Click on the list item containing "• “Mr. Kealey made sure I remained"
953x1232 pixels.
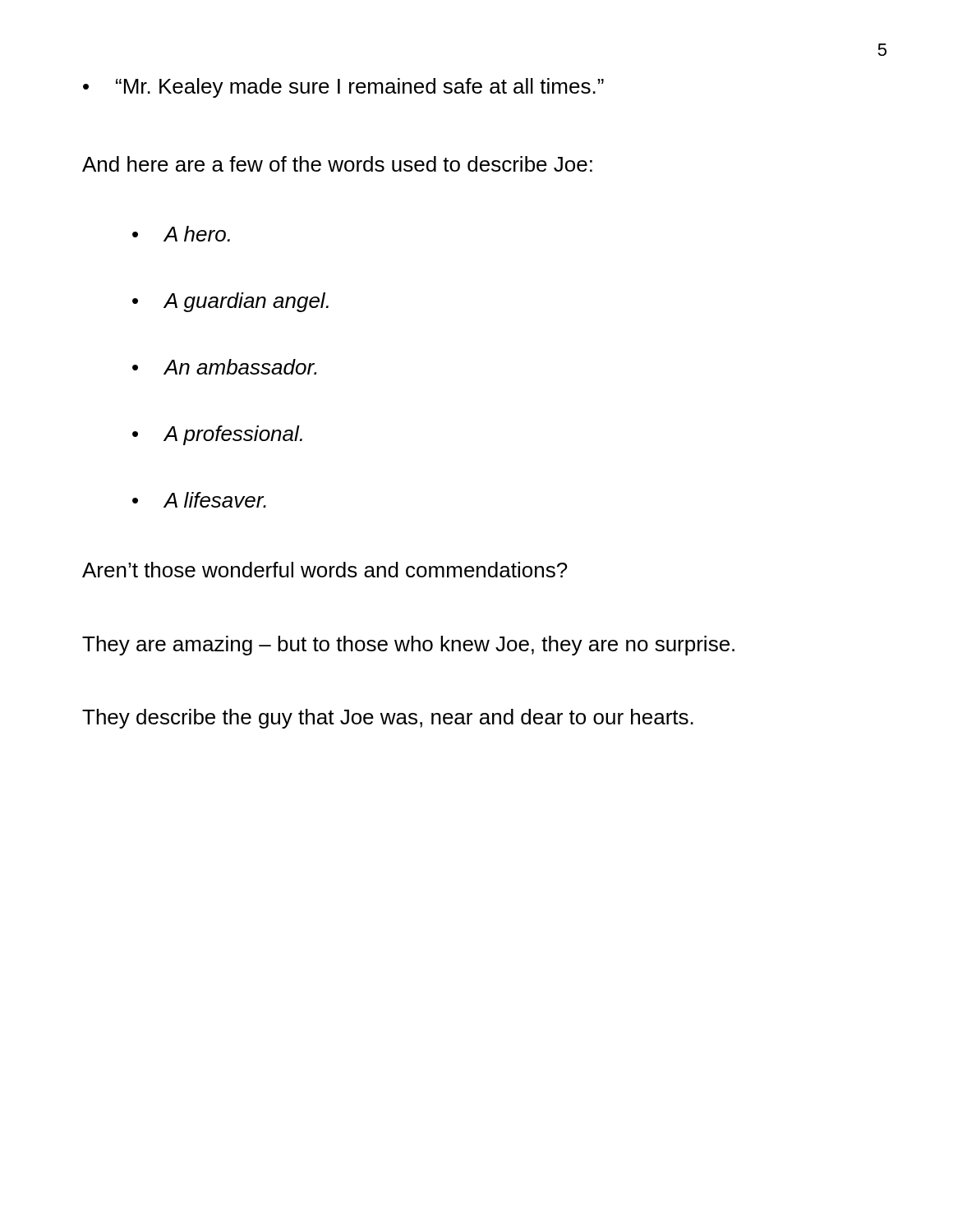tap(343, 87)
